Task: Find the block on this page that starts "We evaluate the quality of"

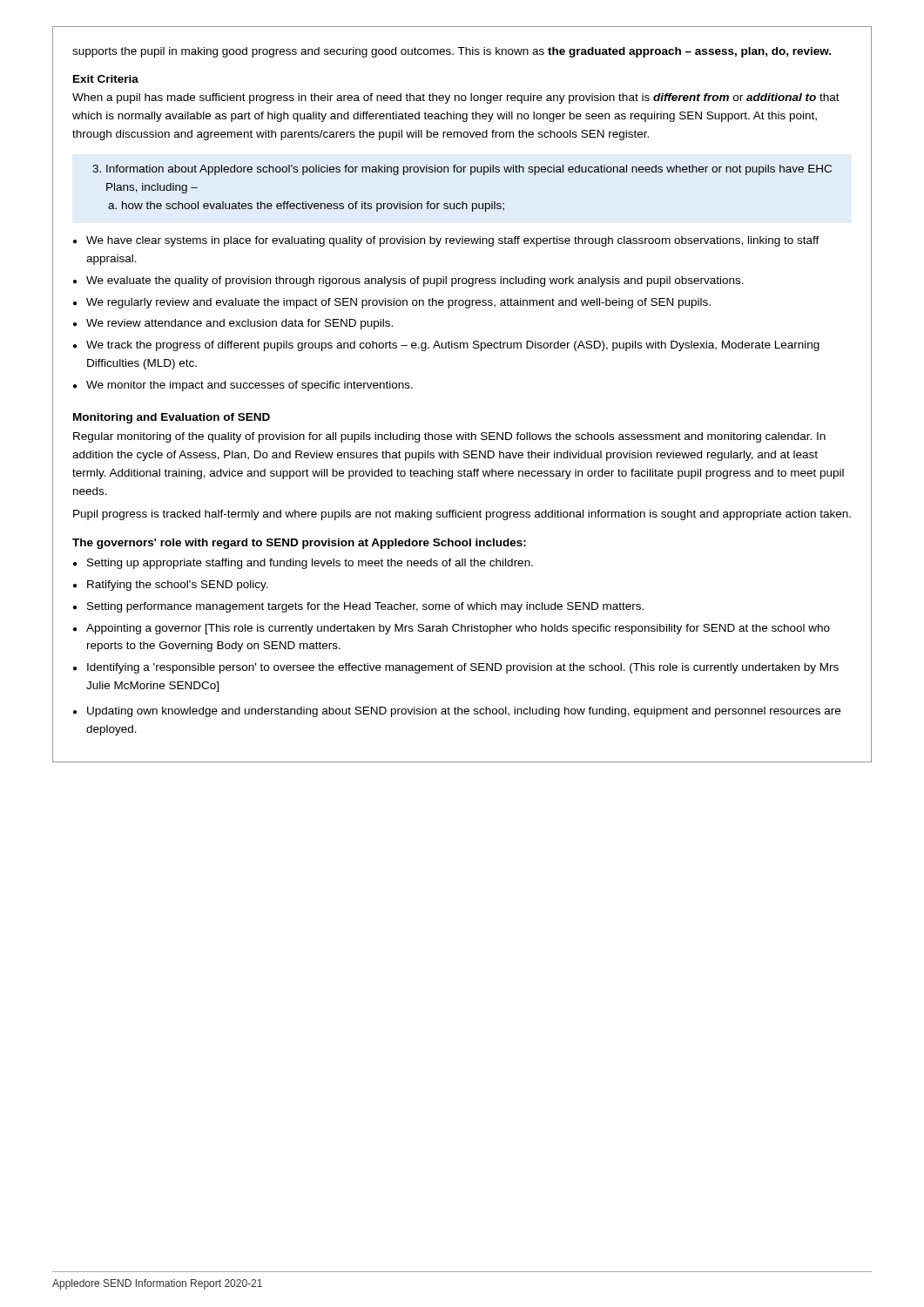Action: pyautogui.click(x=415, y=281)
